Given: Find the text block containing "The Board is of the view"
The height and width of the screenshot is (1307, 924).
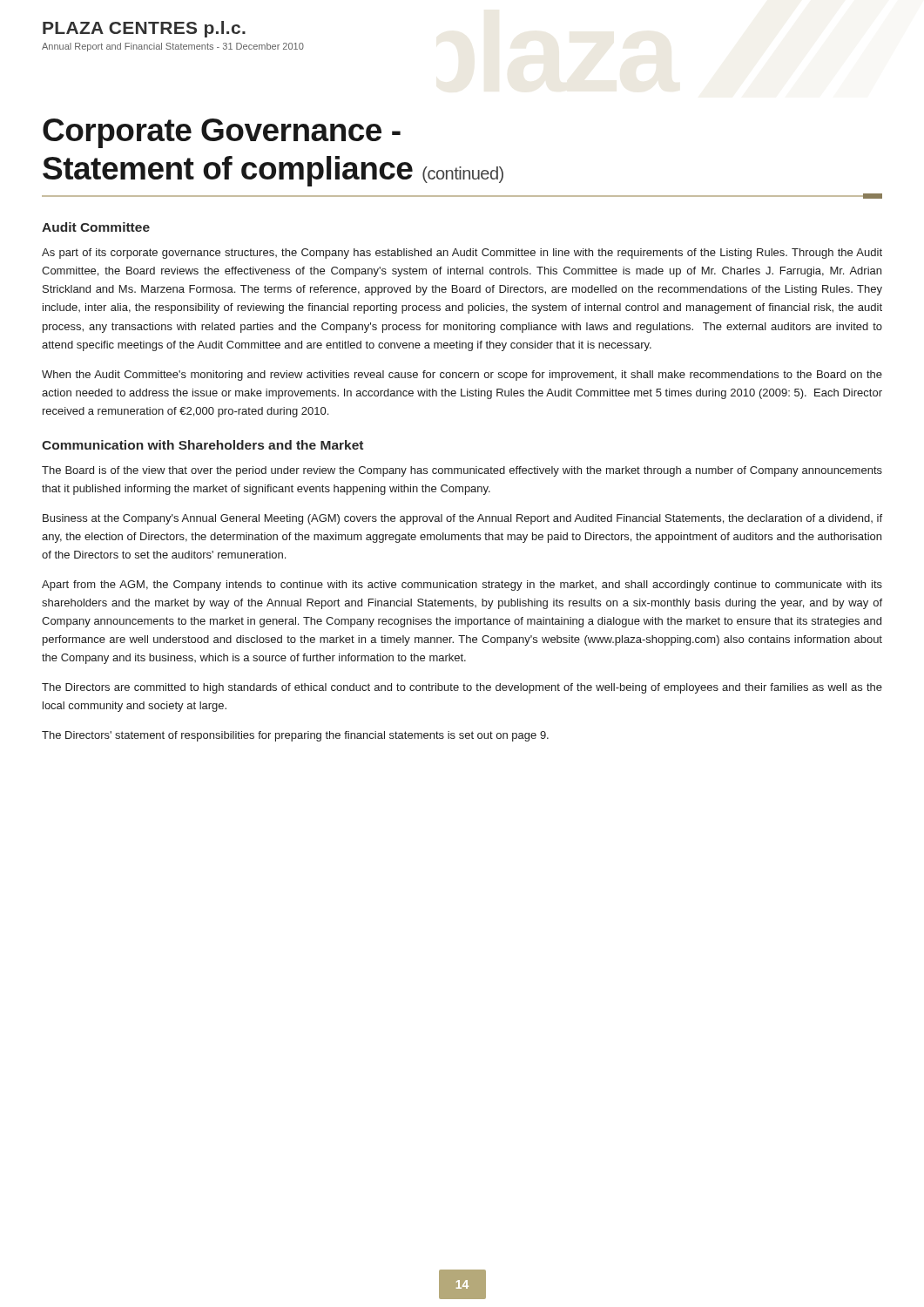Looking at the screenshot, I should [x=462, y=479].
